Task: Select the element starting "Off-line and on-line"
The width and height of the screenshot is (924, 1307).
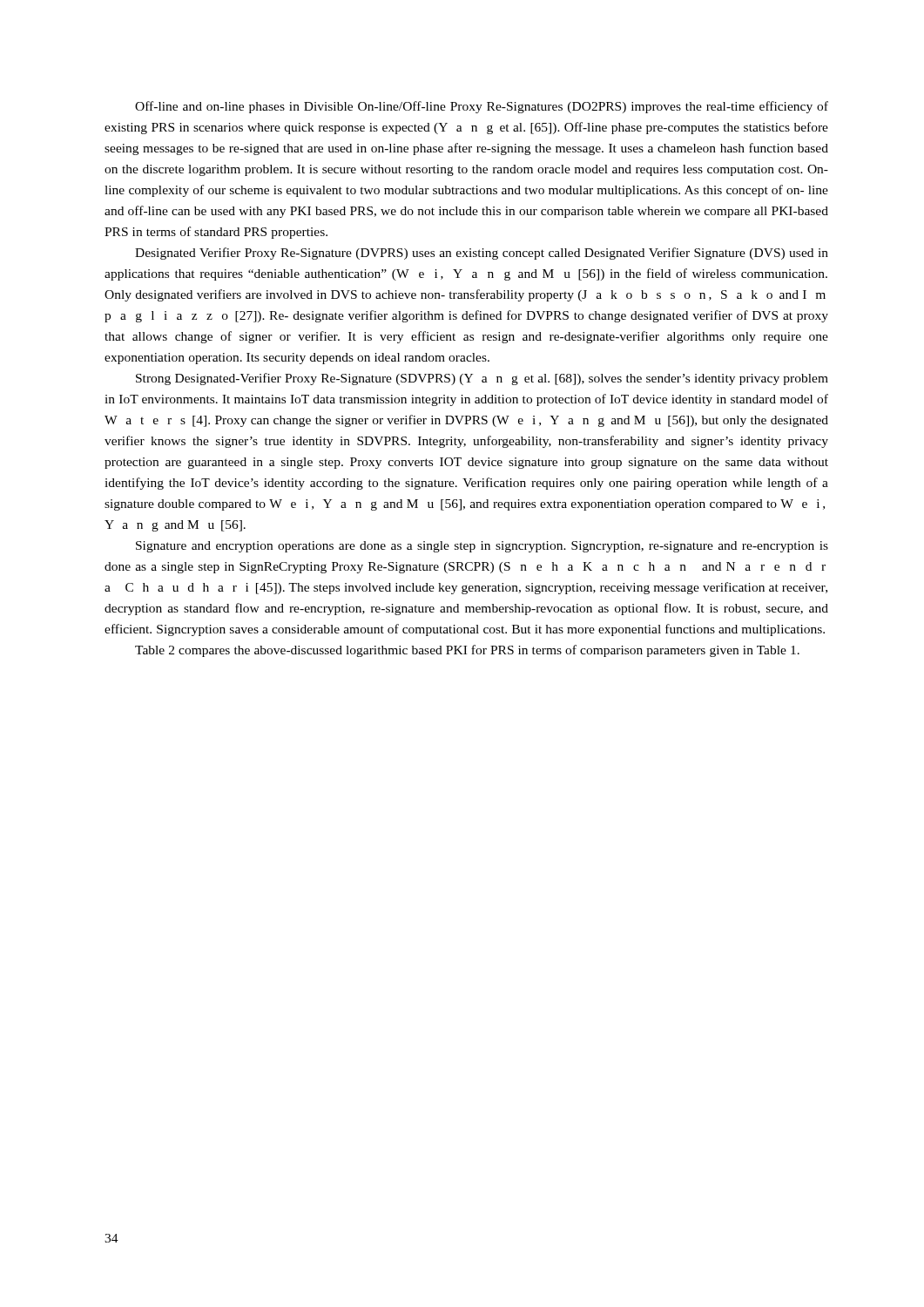Action: pos(466,169)
